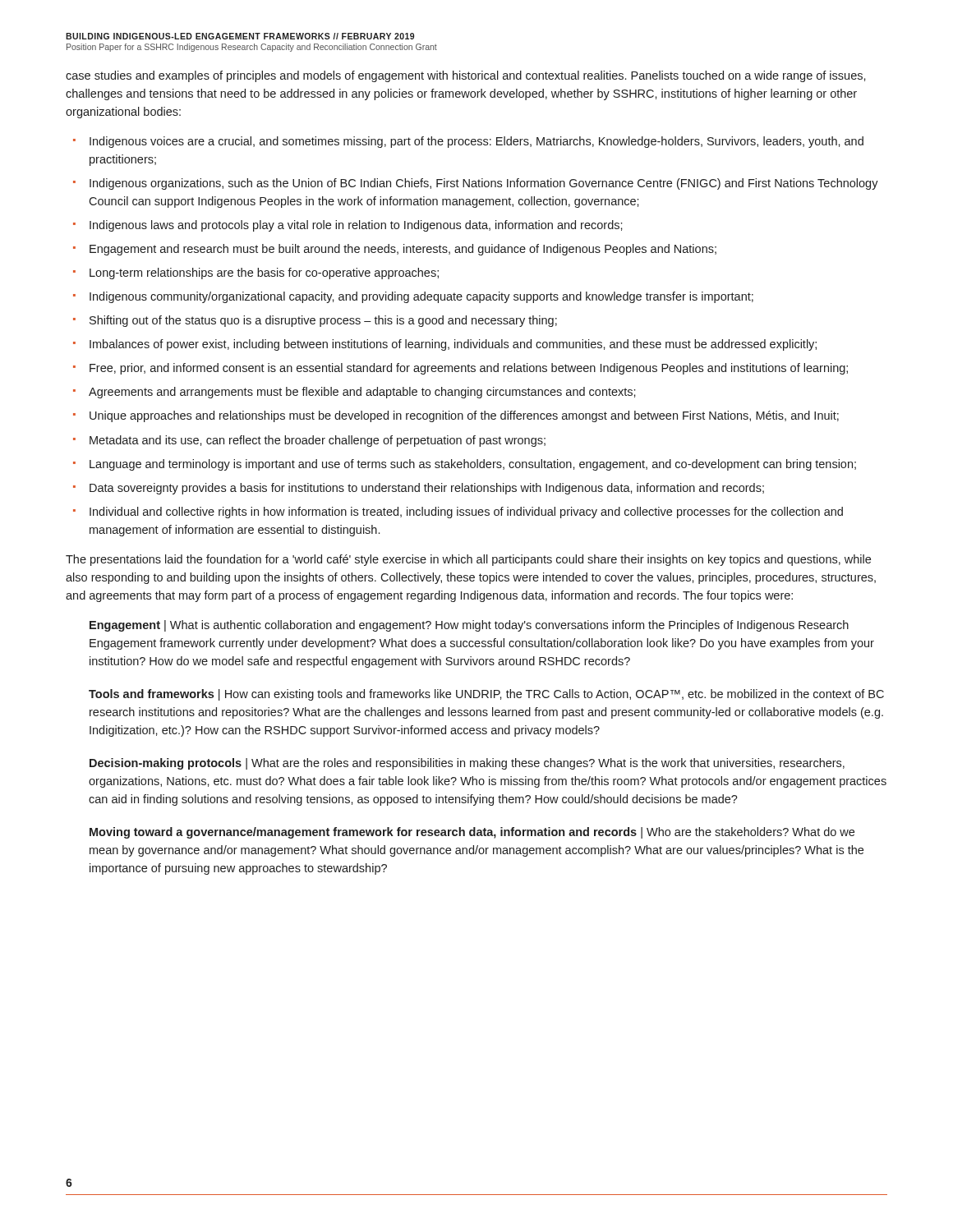Where is the passage that starts "Shifting out of the status"?
This screenshot has height=1232, width=953.
click(x=323, y=321)
